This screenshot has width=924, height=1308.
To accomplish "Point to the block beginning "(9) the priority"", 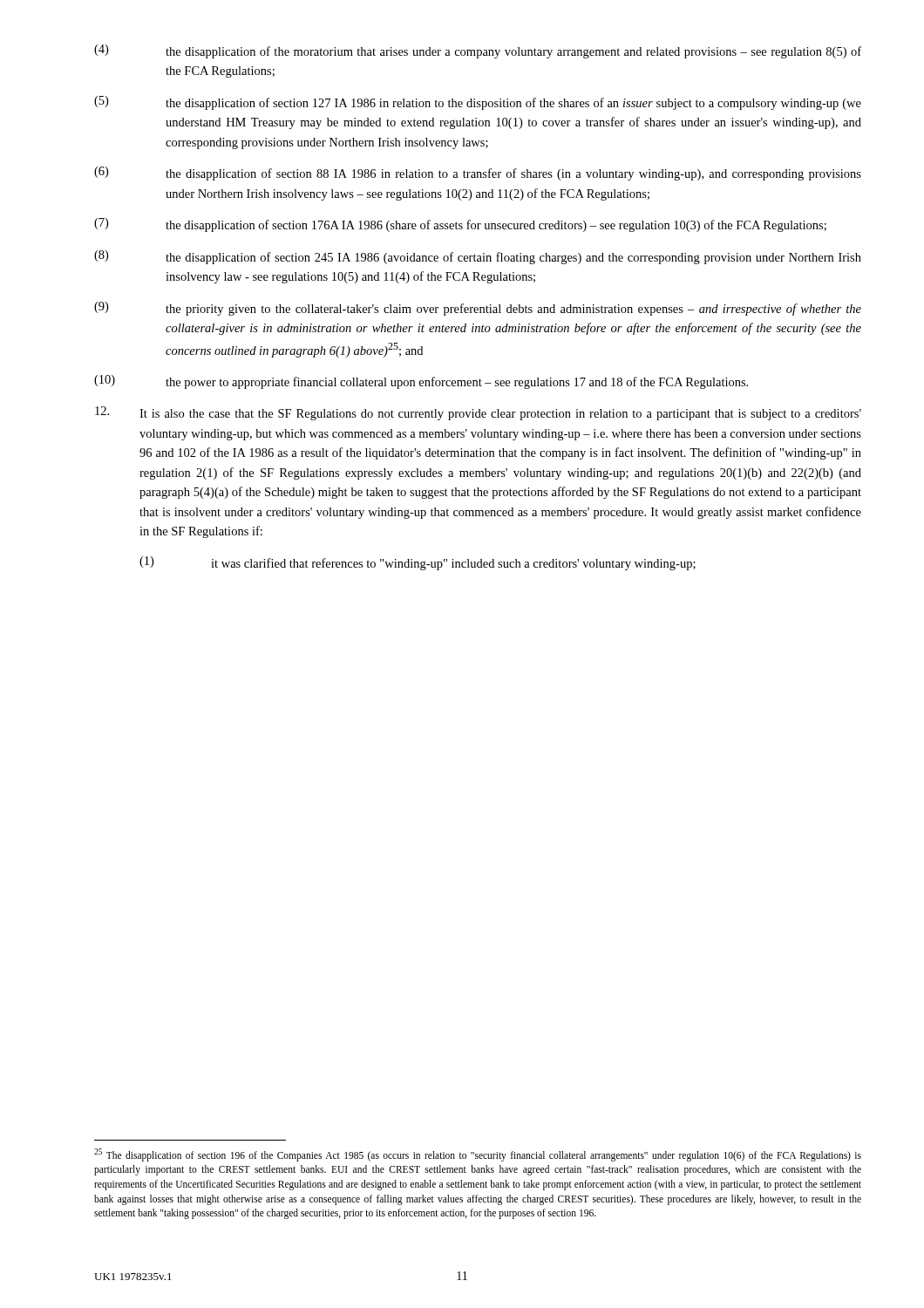I will point(478,329).
